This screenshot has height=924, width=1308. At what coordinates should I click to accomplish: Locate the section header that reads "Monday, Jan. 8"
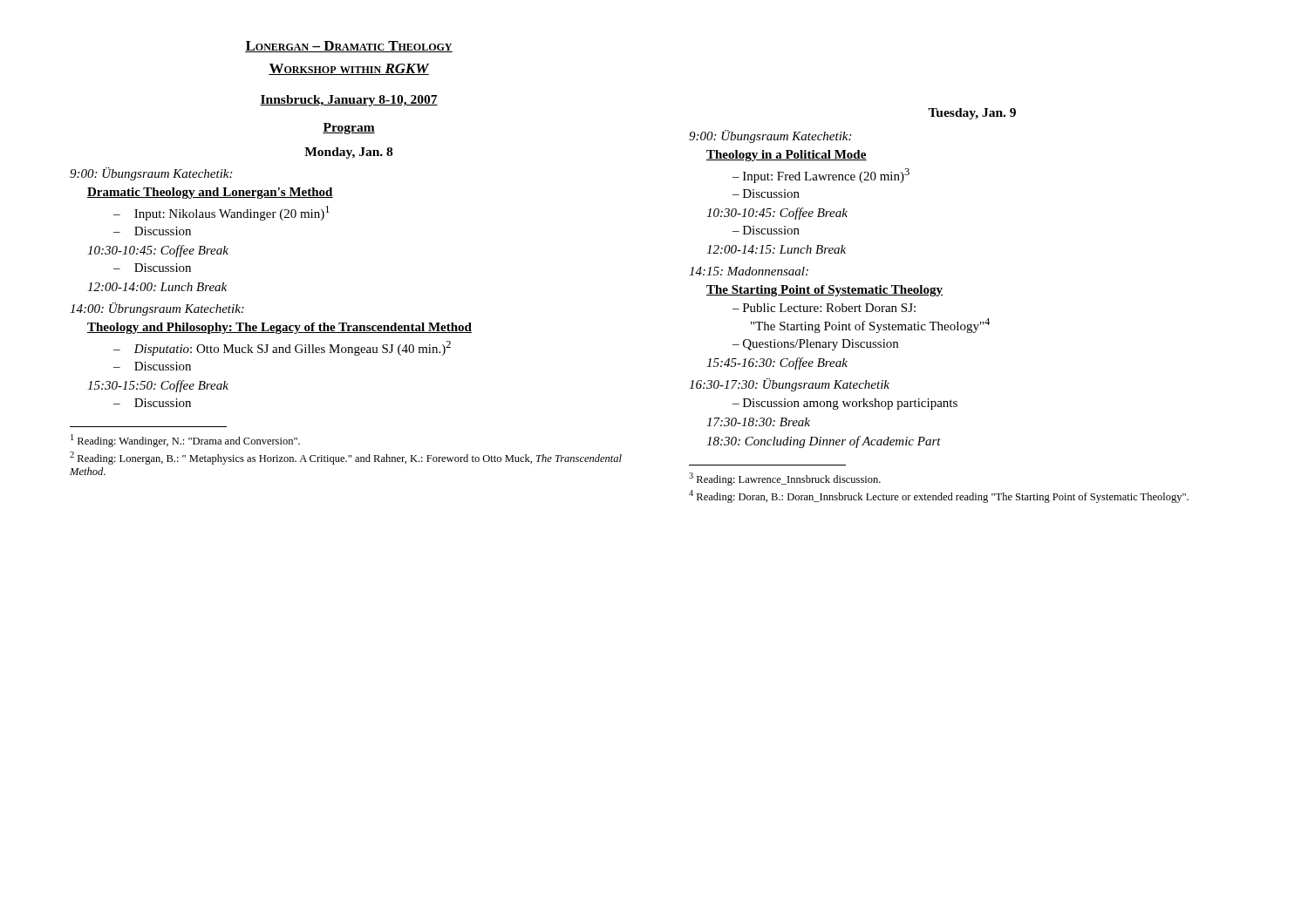[349, 151]
